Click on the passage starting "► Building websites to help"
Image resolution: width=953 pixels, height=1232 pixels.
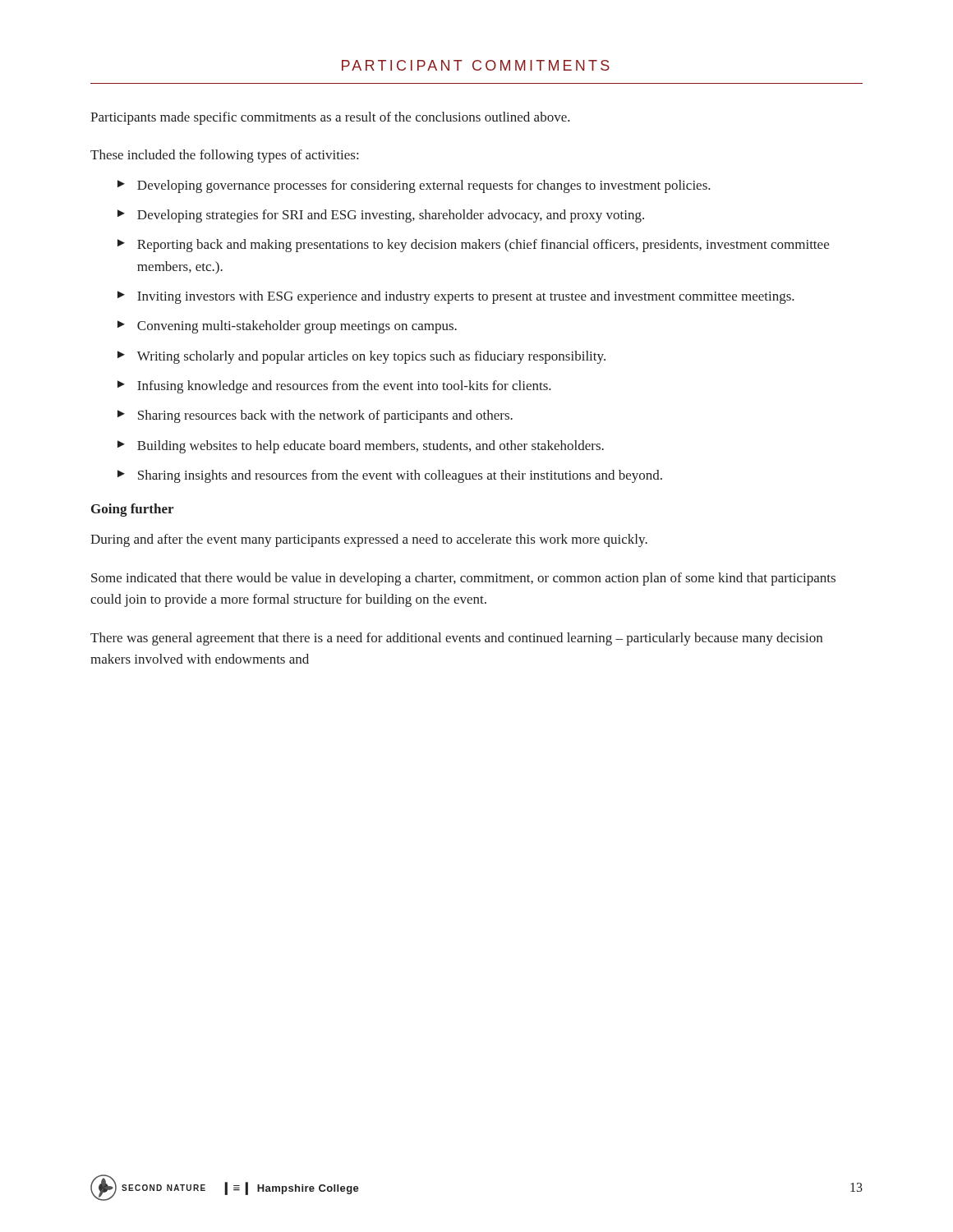point(360,446)
